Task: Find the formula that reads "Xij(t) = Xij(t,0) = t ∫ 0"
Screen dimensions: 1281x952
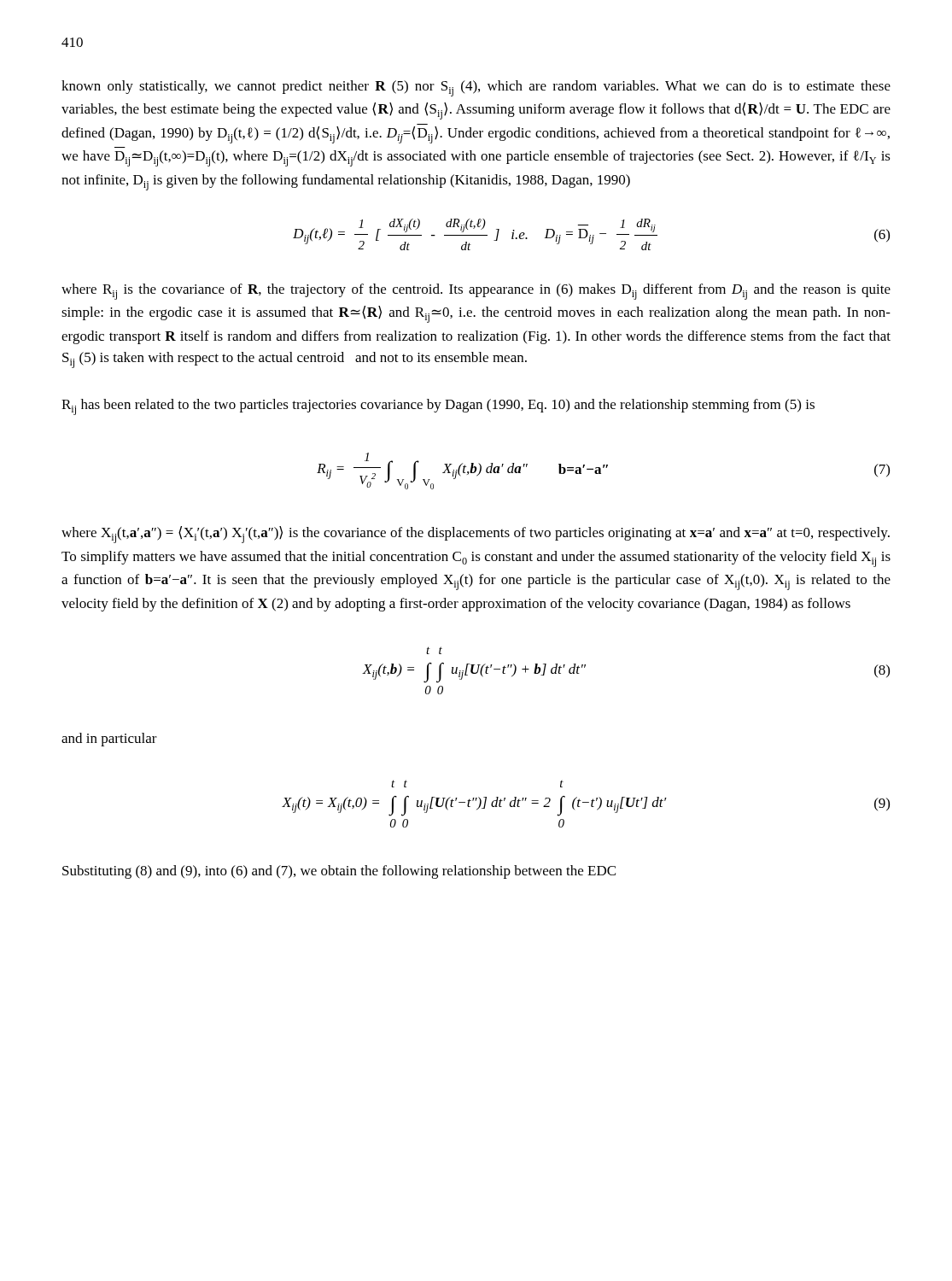Action: 476,804
